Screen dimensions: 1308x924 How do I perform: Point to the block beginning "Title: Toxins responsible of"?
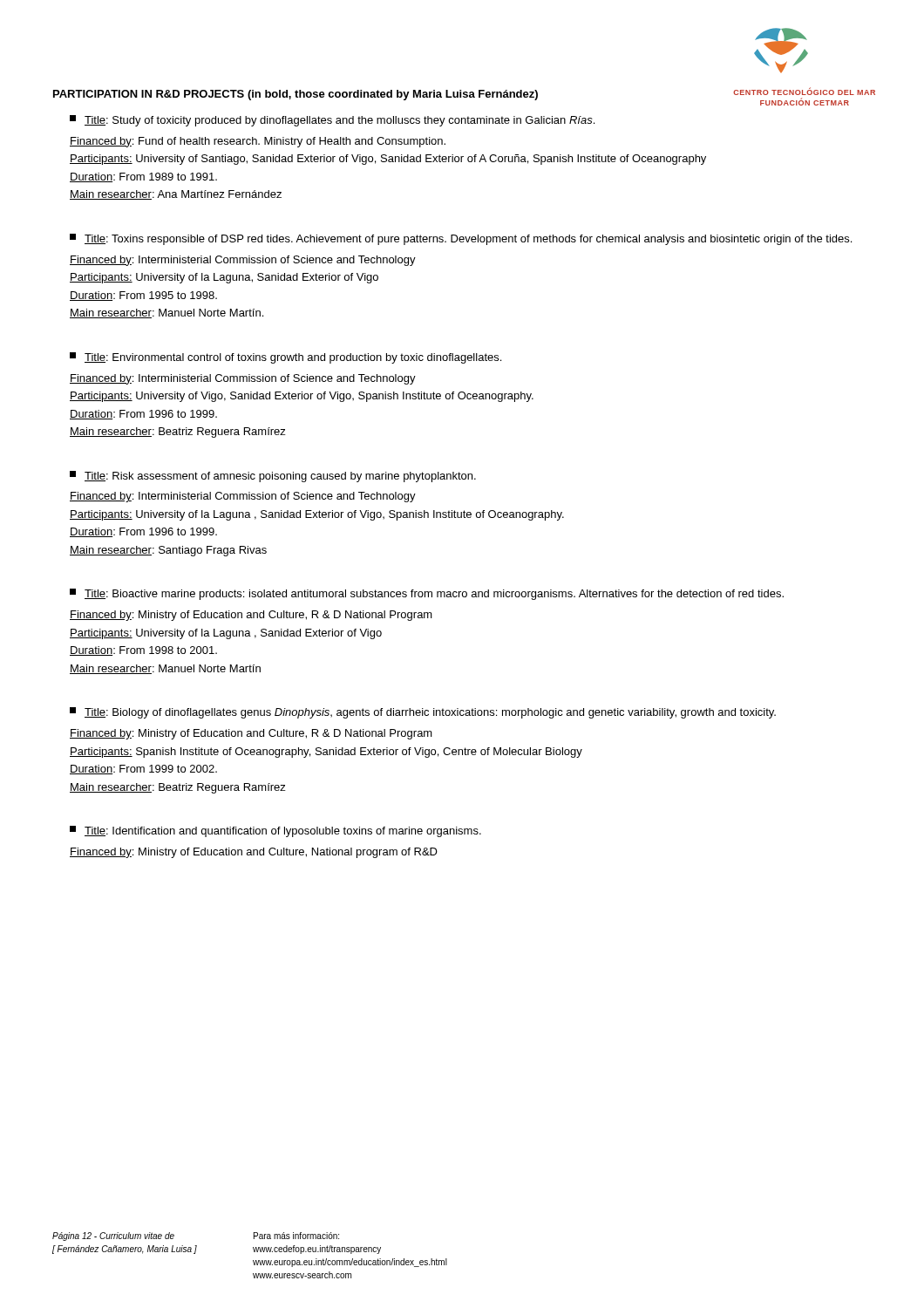point(461,239)
